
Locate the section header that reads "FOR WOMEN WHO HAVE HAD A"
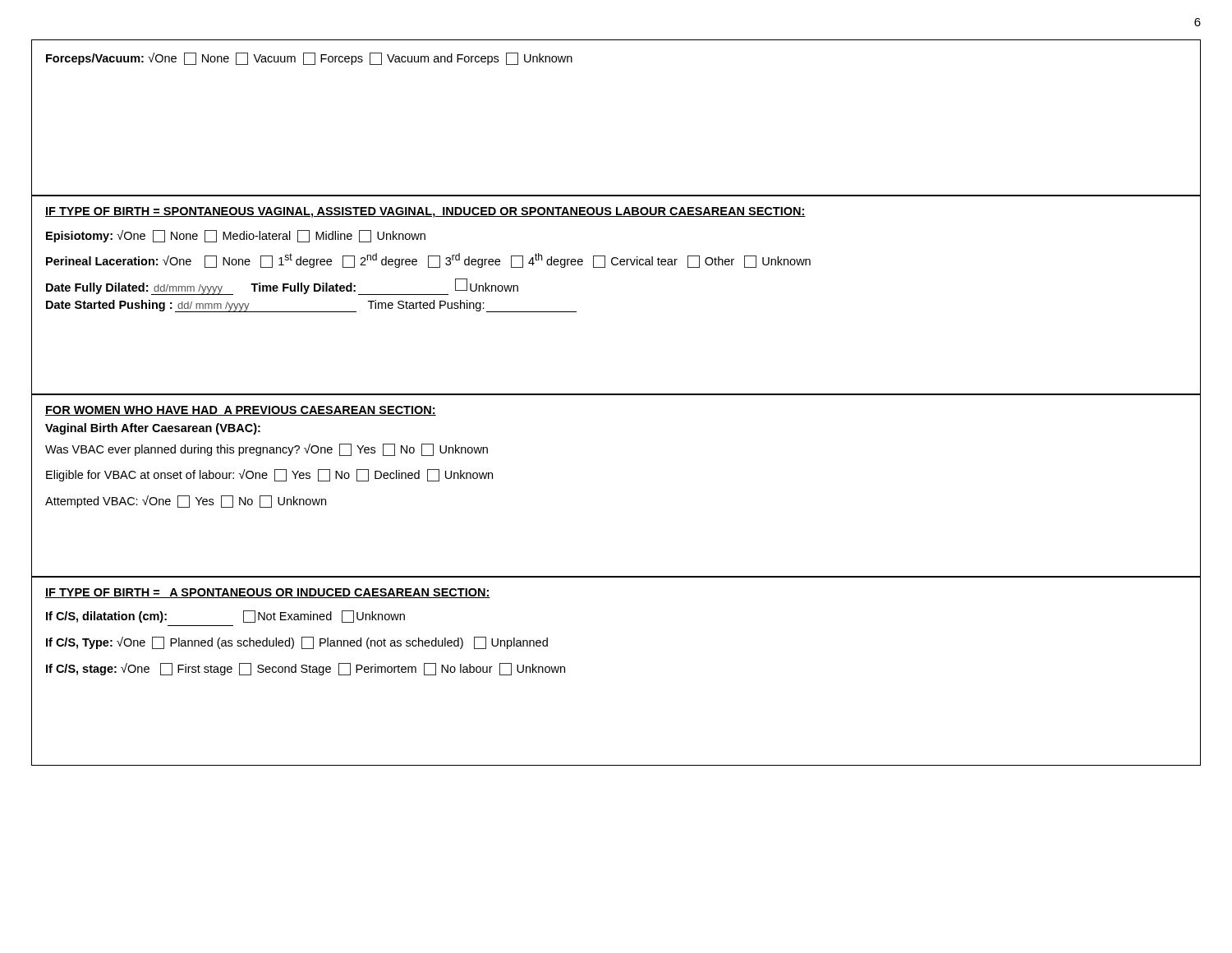tap(240, 410)
